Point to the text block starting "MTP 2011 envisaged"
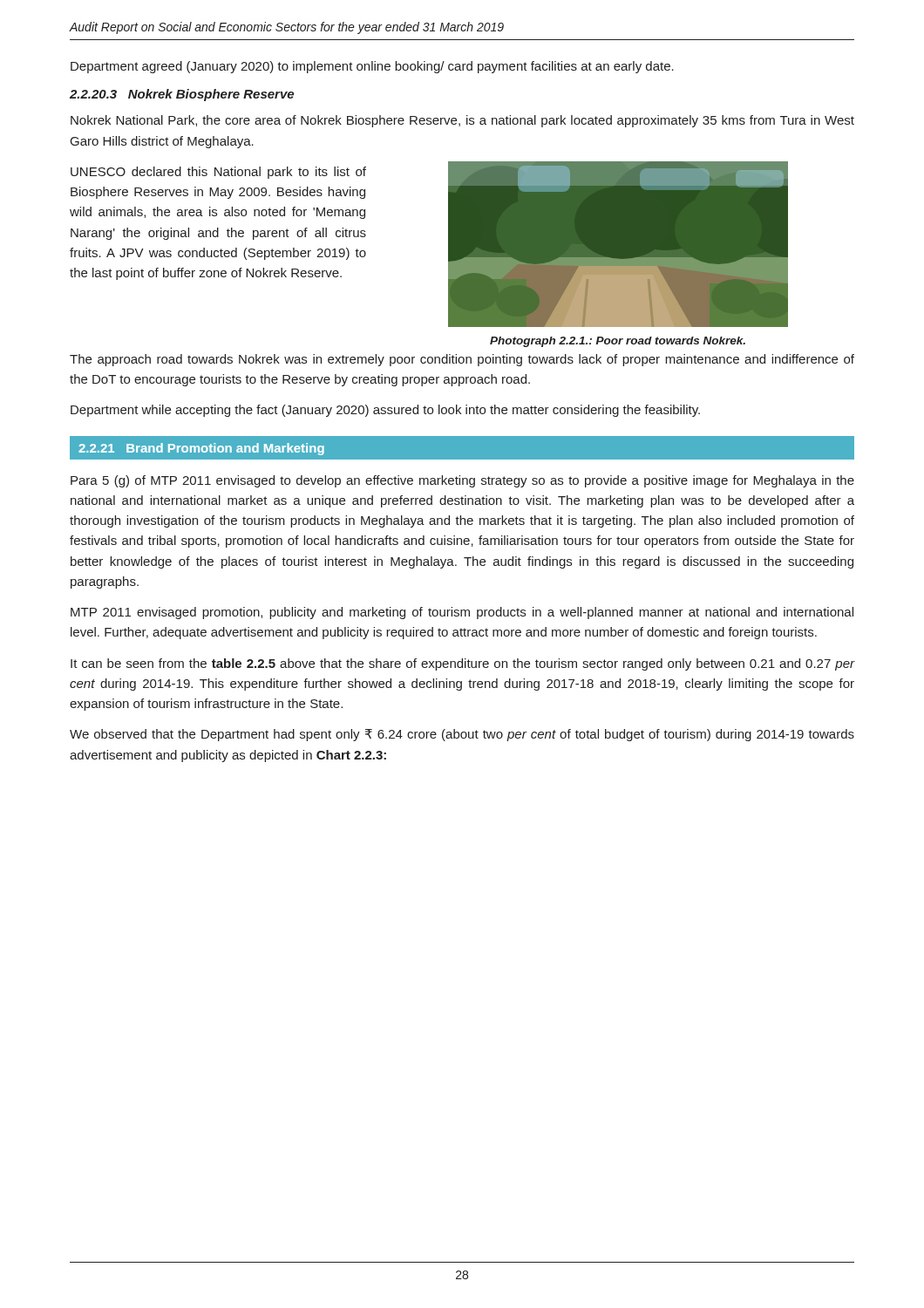Viewport: 924px width, 1308px height. (x=462, y=622)
